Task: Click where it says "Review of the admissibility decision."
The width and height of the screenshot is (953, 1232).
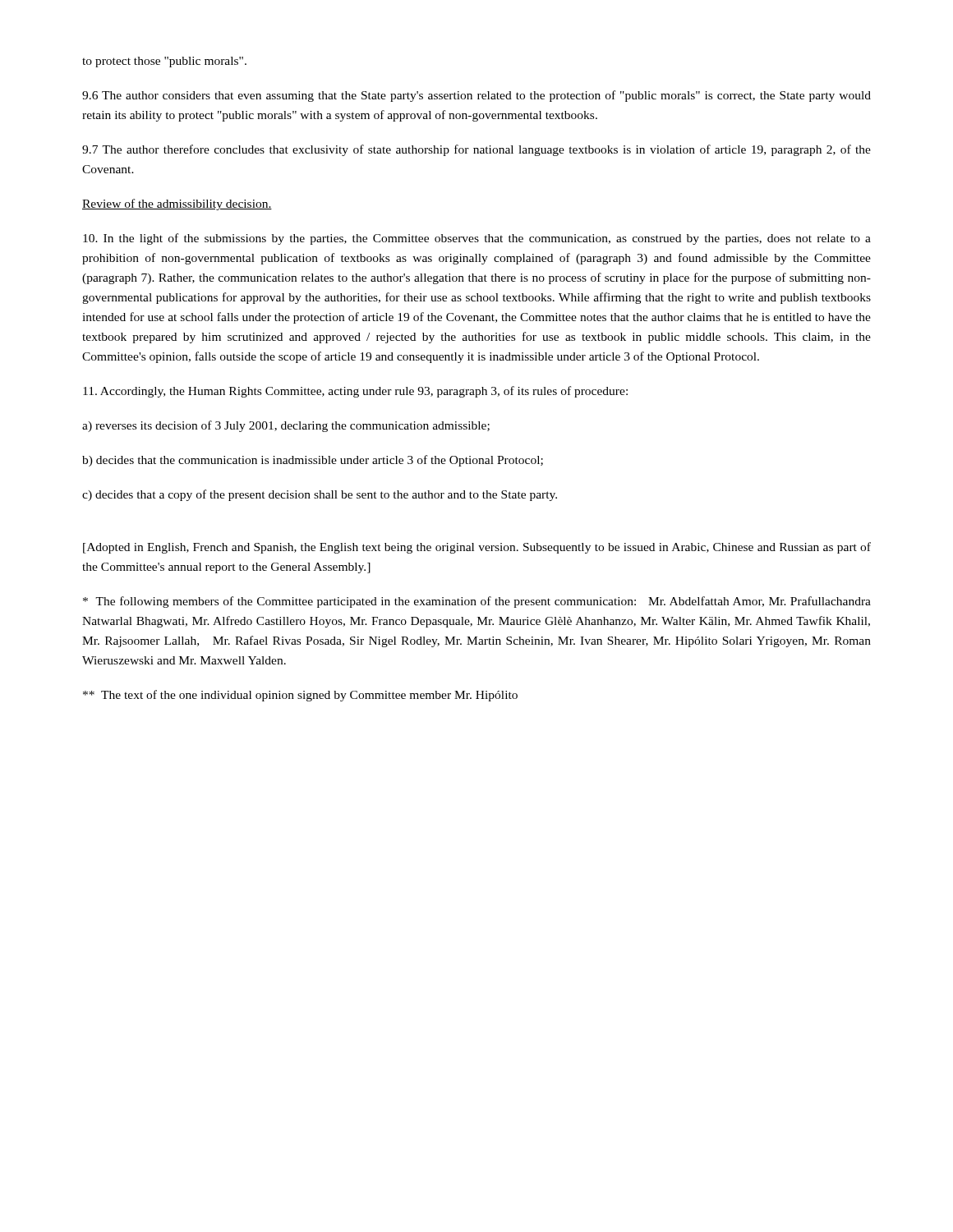Action: click(x=177, y=203)
